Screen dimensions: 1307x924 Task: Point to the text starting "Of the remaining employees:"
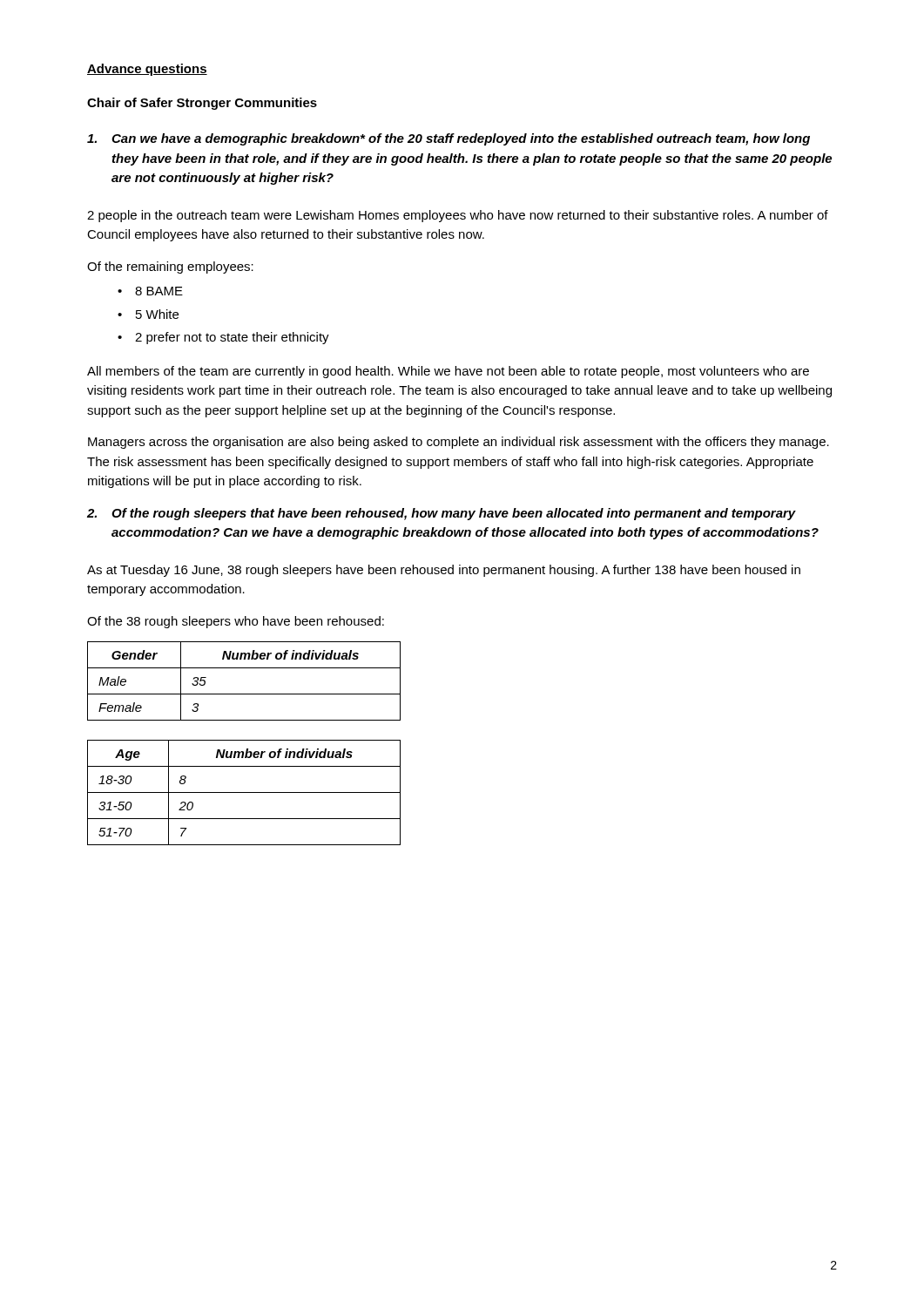pyautogui.click(x=171, y=266)
